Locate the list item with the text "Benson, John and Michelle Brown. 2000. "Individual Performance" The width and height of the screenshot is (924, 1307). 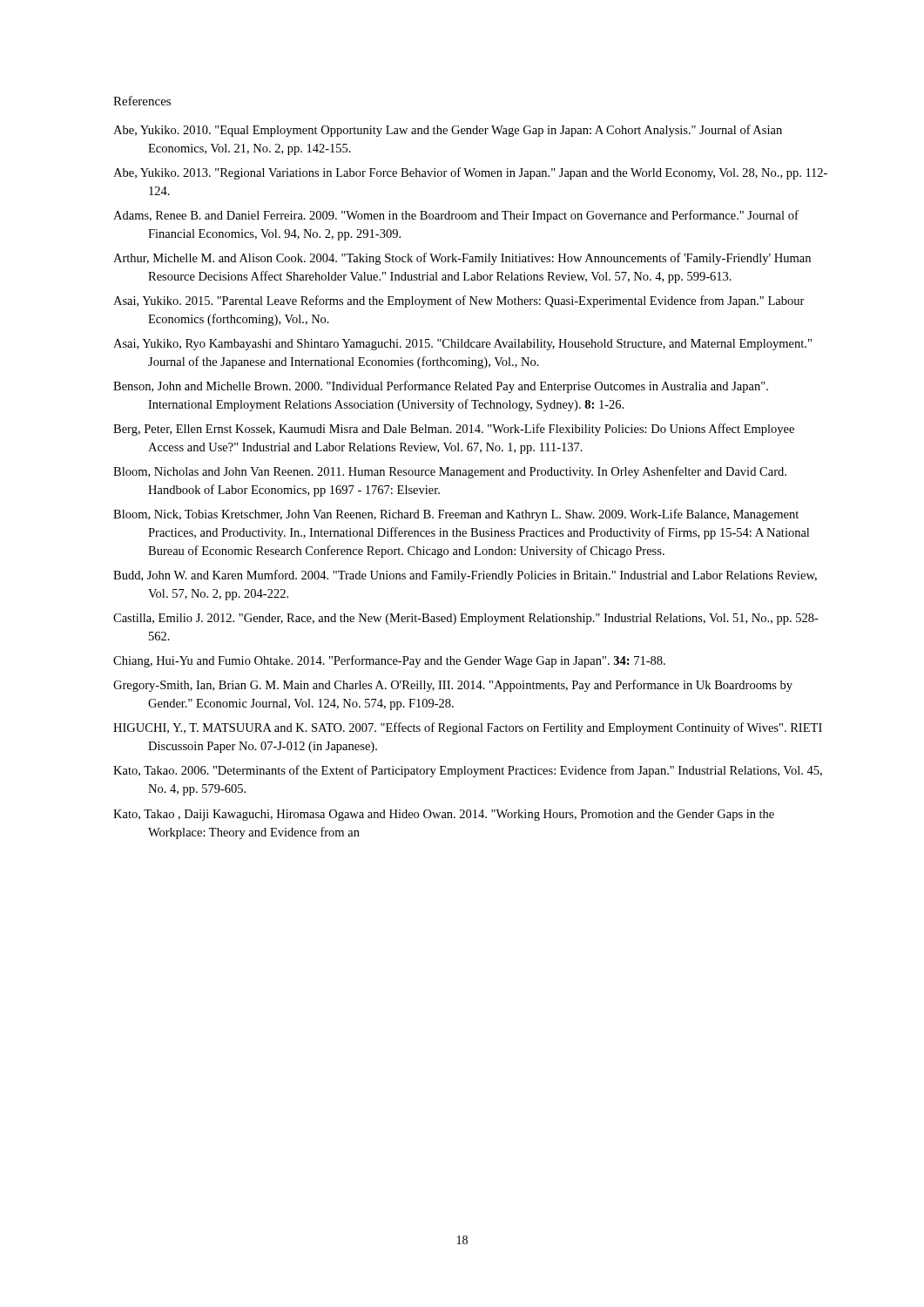coord(441,395)
